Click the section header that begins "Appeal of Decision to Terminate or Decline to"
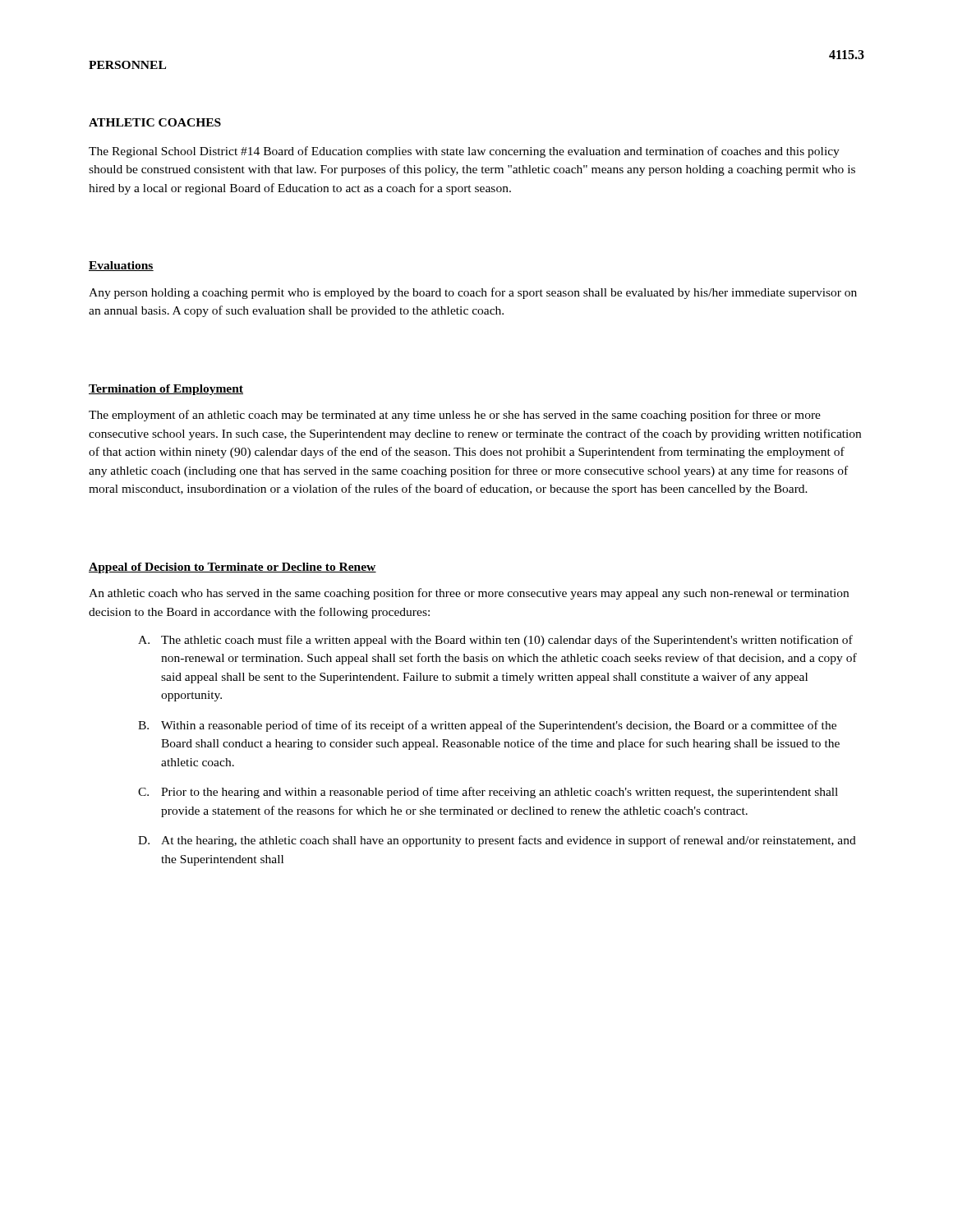 click(x=232, y=566)
